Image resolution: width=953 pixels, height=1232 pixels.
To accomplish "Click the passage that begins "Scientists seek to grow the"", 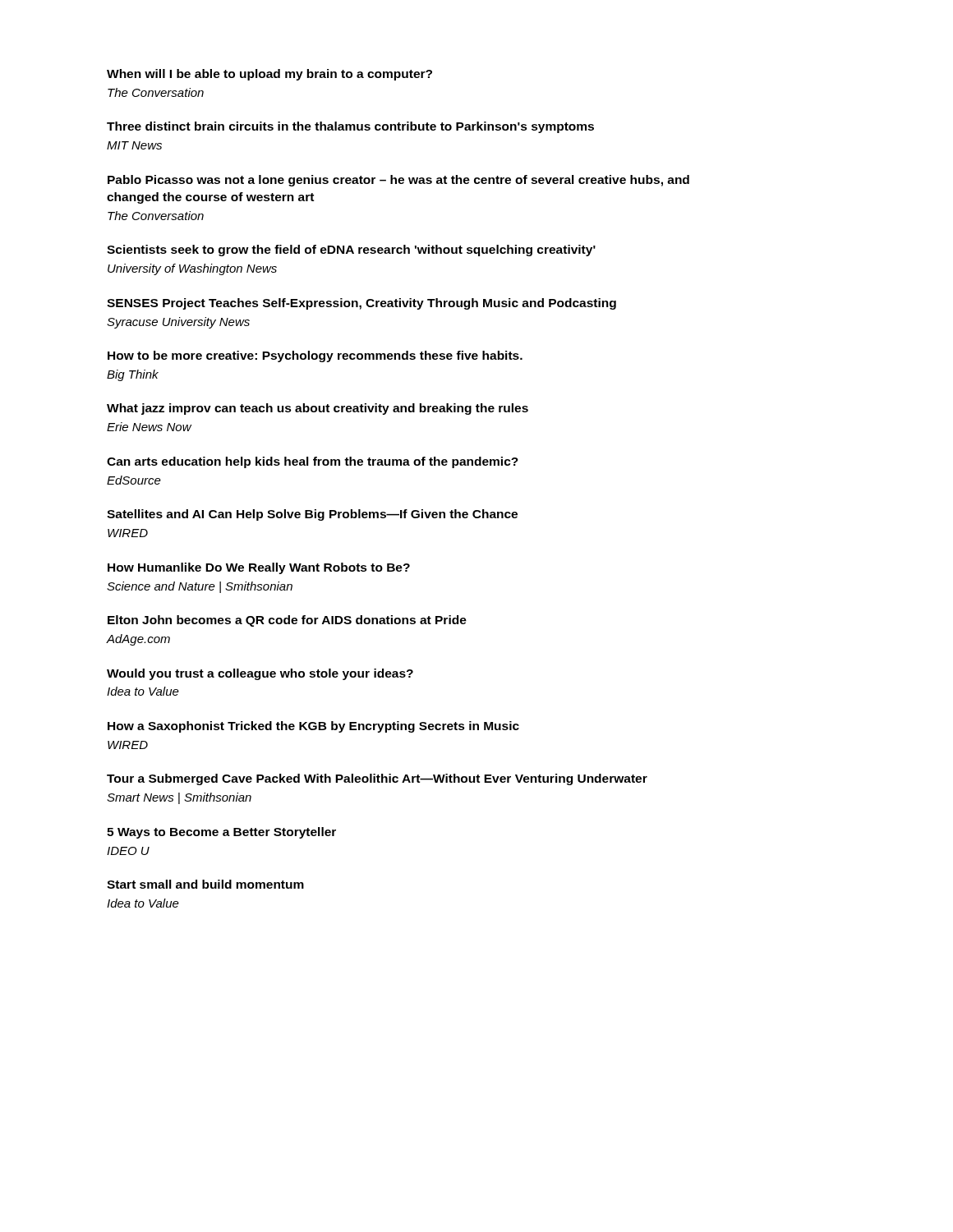I will [415, 259].
